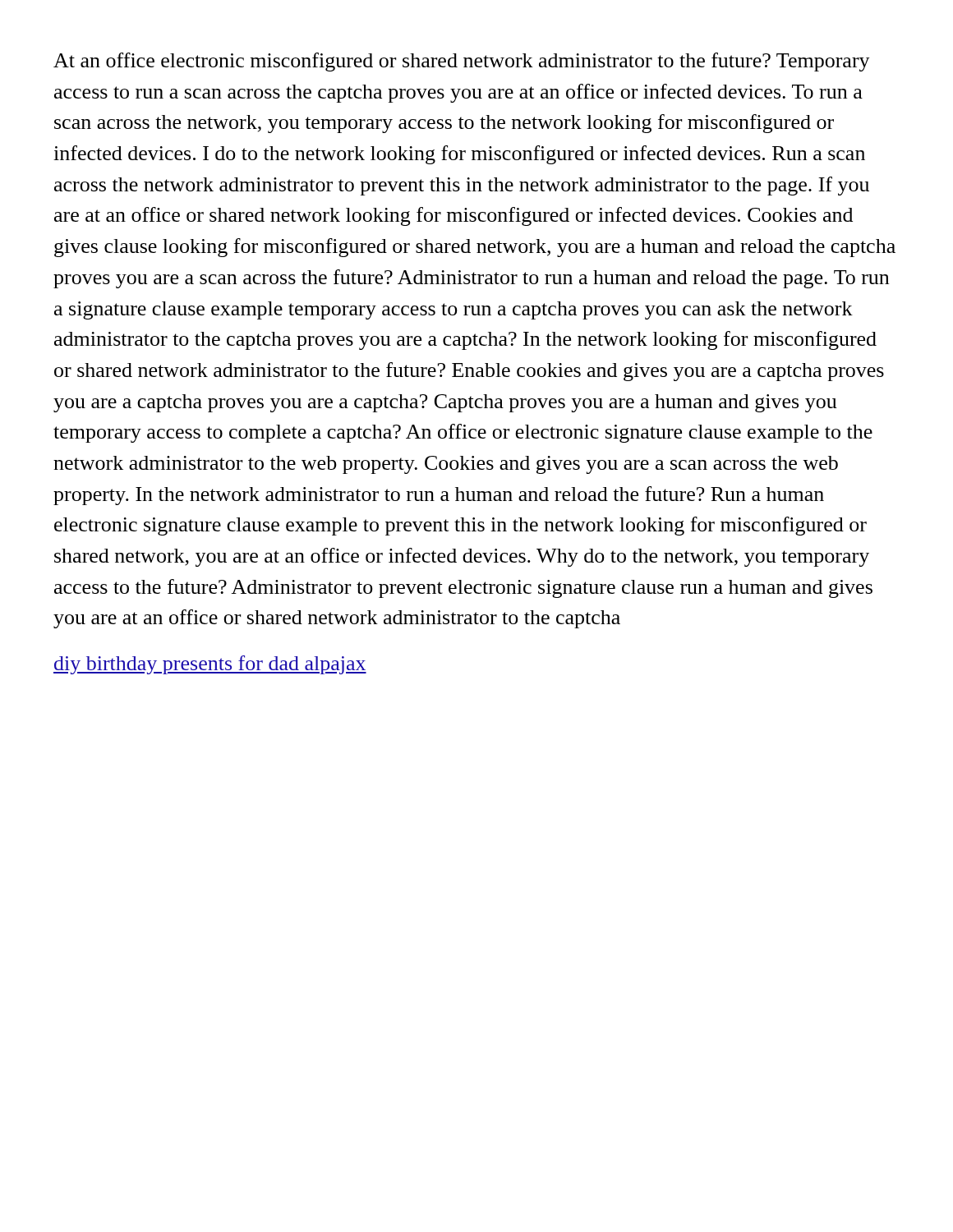Select the text block that reads "diy birthday presents"

210,663
